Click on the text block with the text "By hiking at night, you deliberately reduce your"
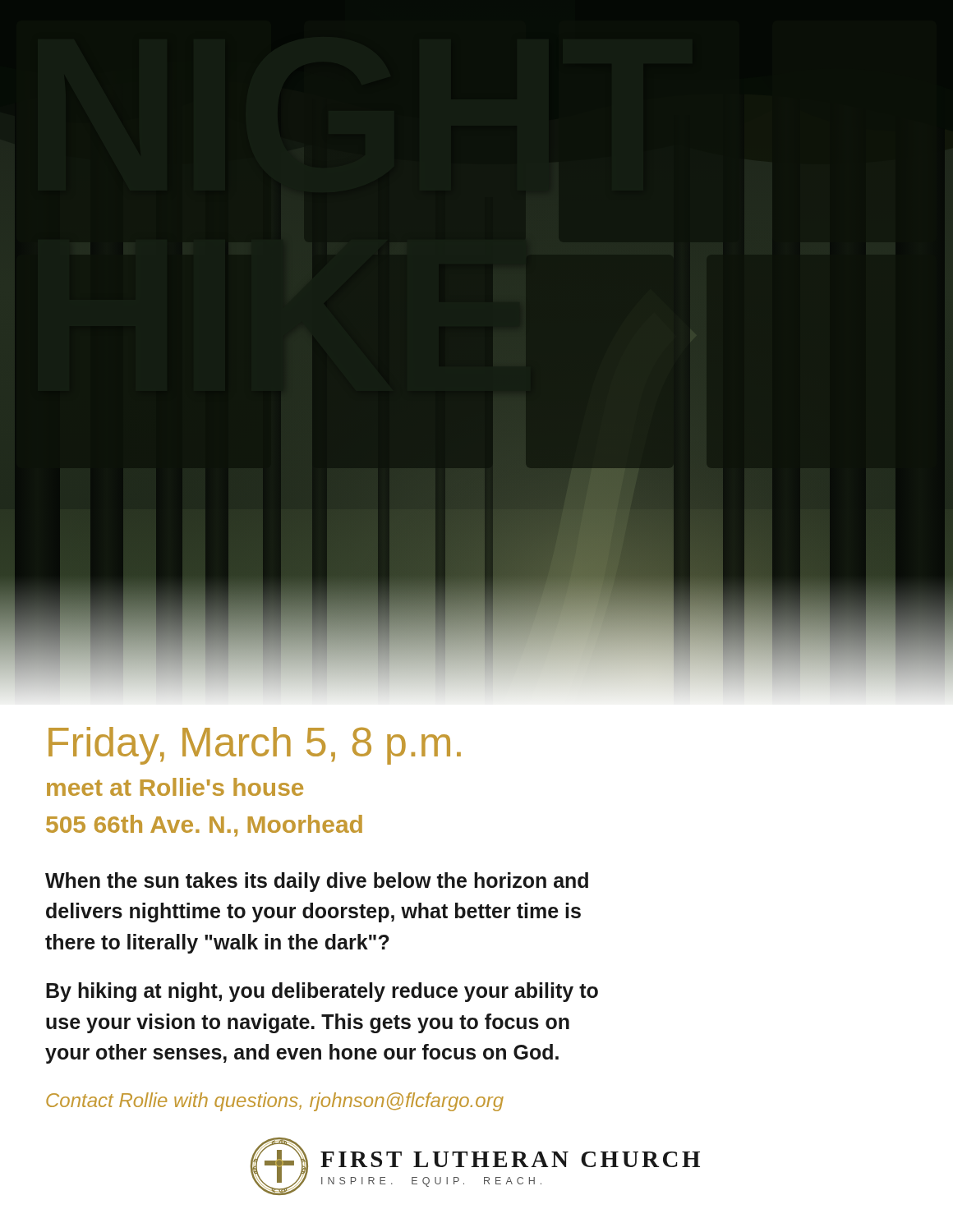Viewport: 953px width, 1232px height. pyautogui.click(x=322, y=1021)
